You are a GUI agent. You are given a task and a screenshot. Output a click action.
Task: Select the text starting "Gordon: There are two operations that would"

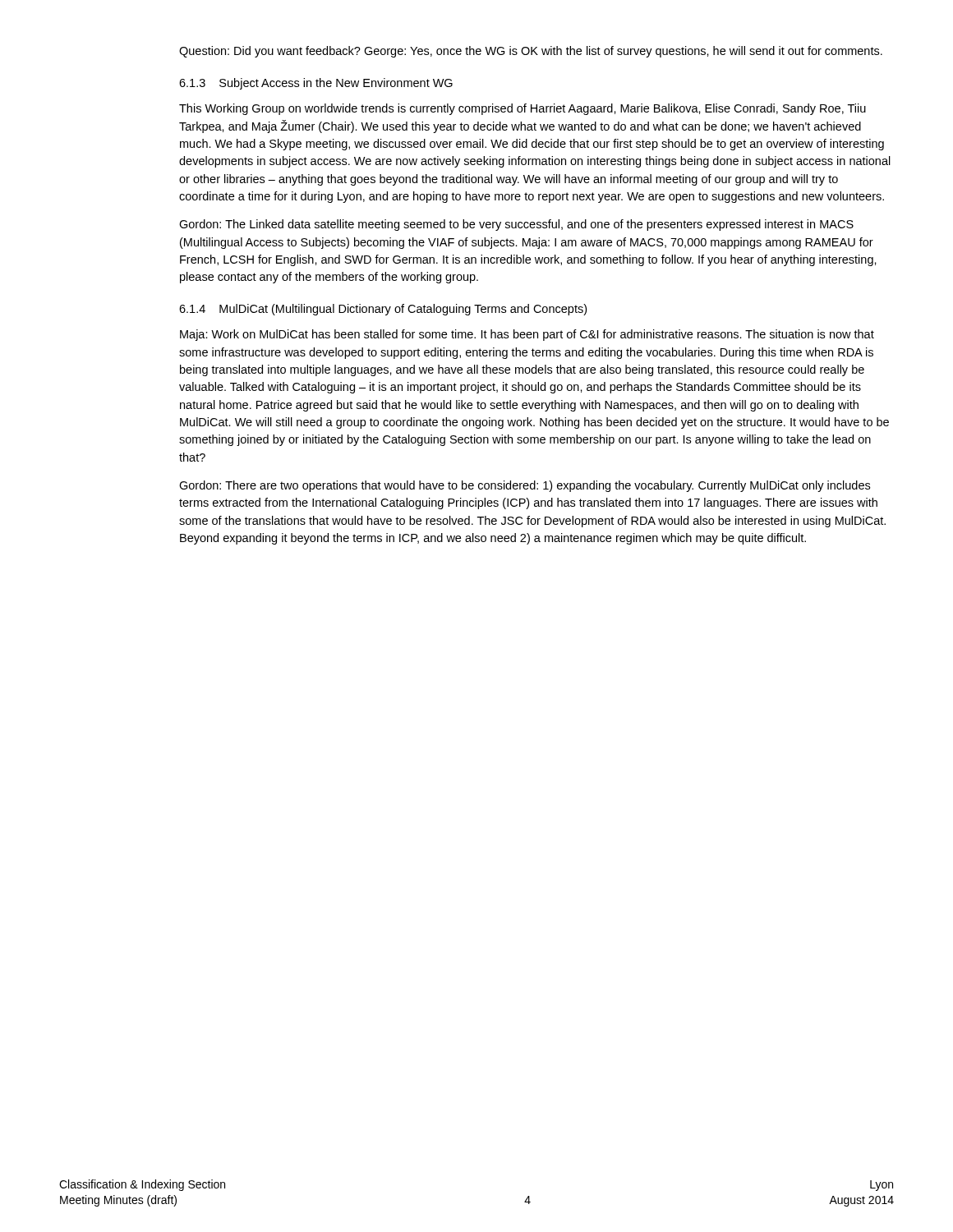(x=533, y=512)
